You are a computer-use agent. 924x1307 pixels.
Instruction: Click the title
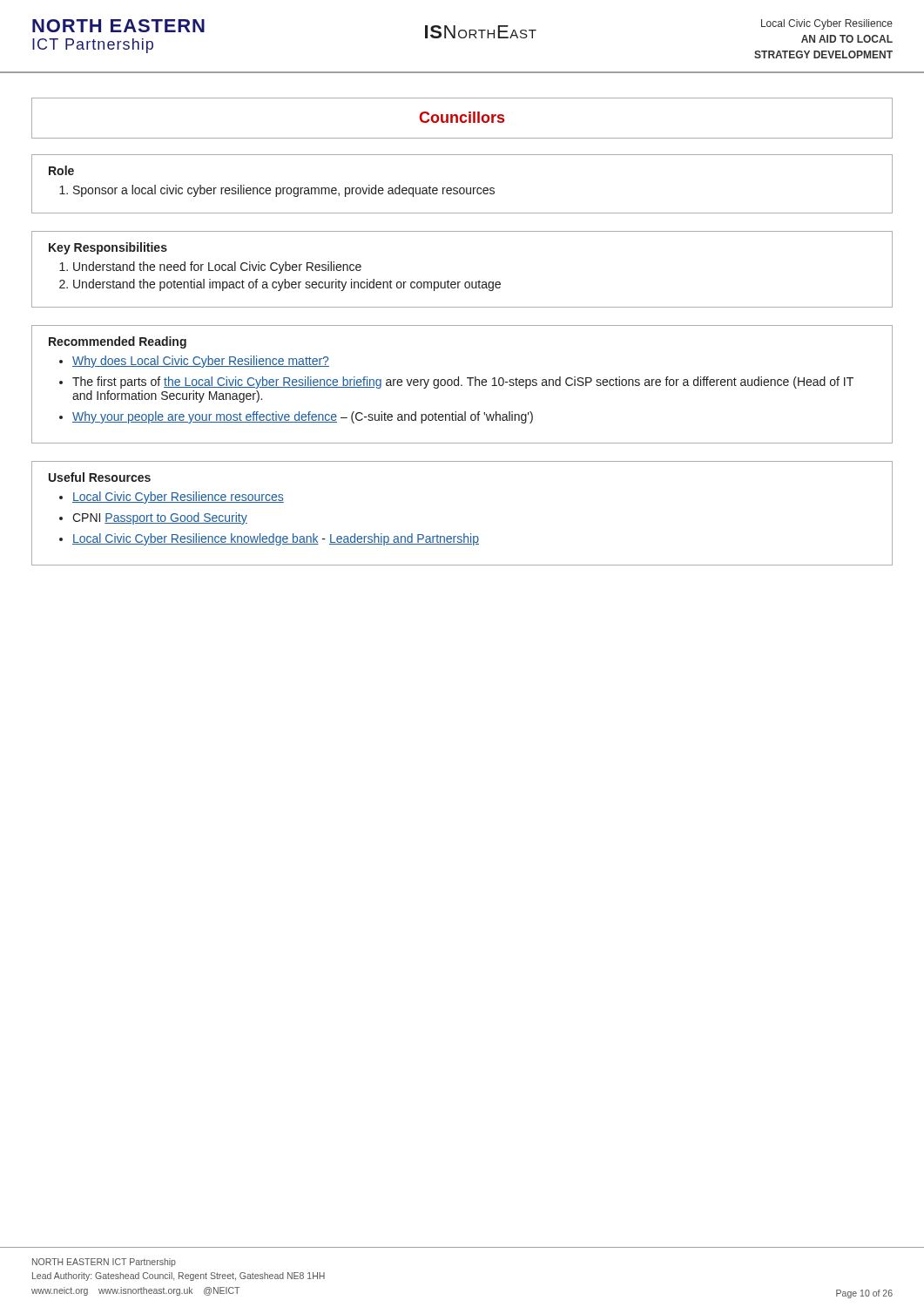(x=462, y=118)
